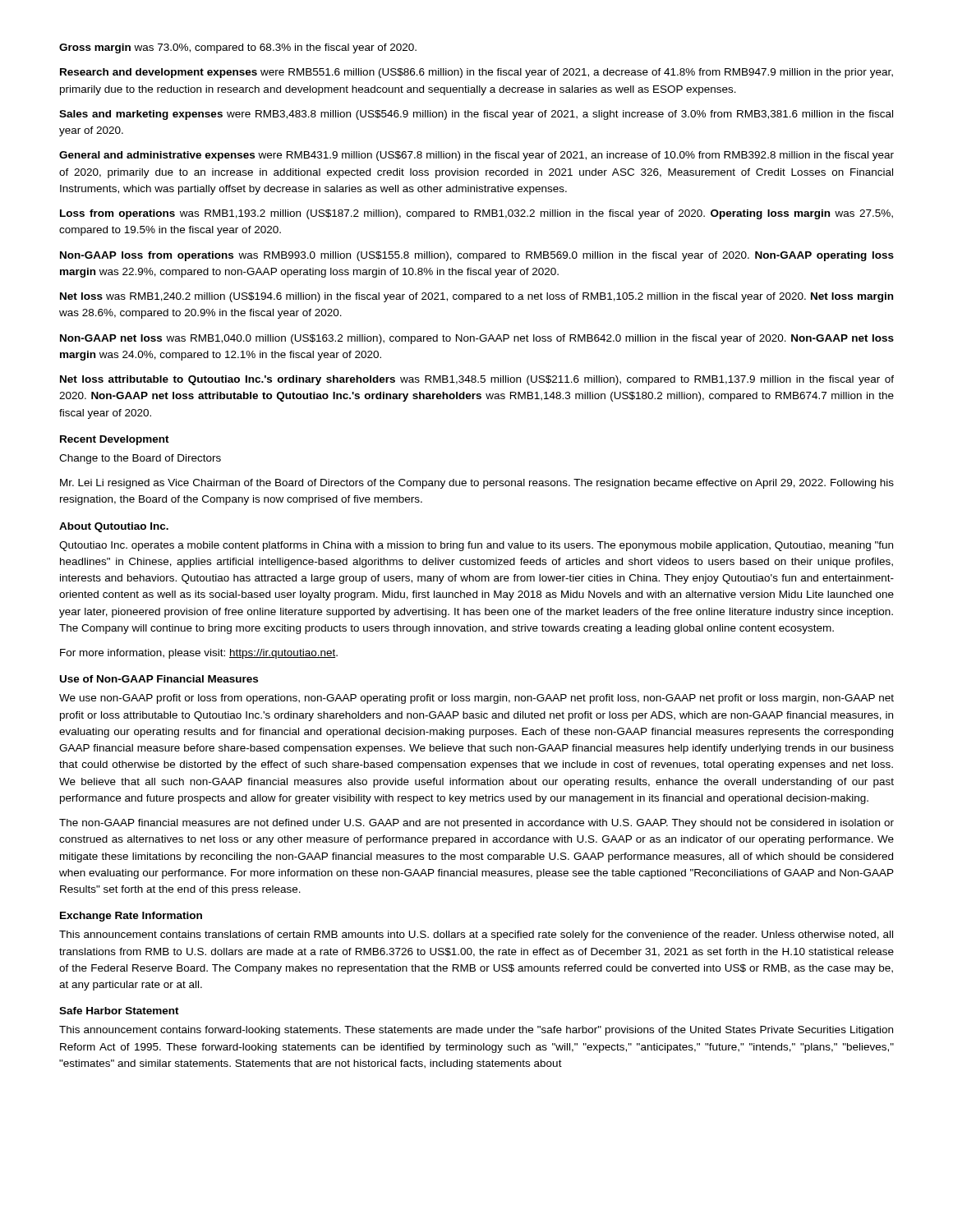Point to "For more information, please visit: https://ir.qutoutiao.net."

click(199, 653)
